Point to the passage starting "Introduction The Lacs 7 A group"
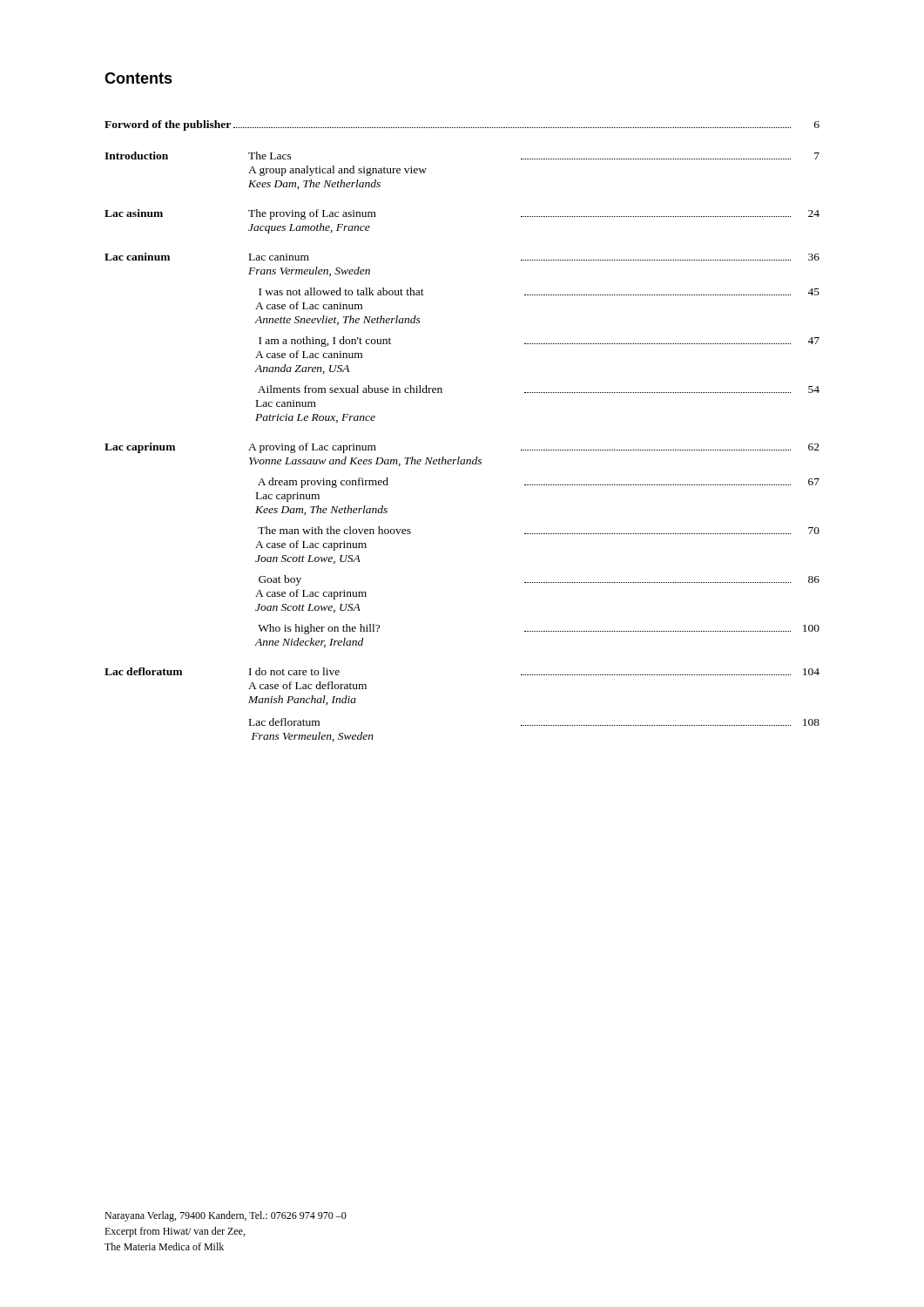Screen dimensions: 1307x924 coord(136,156)
